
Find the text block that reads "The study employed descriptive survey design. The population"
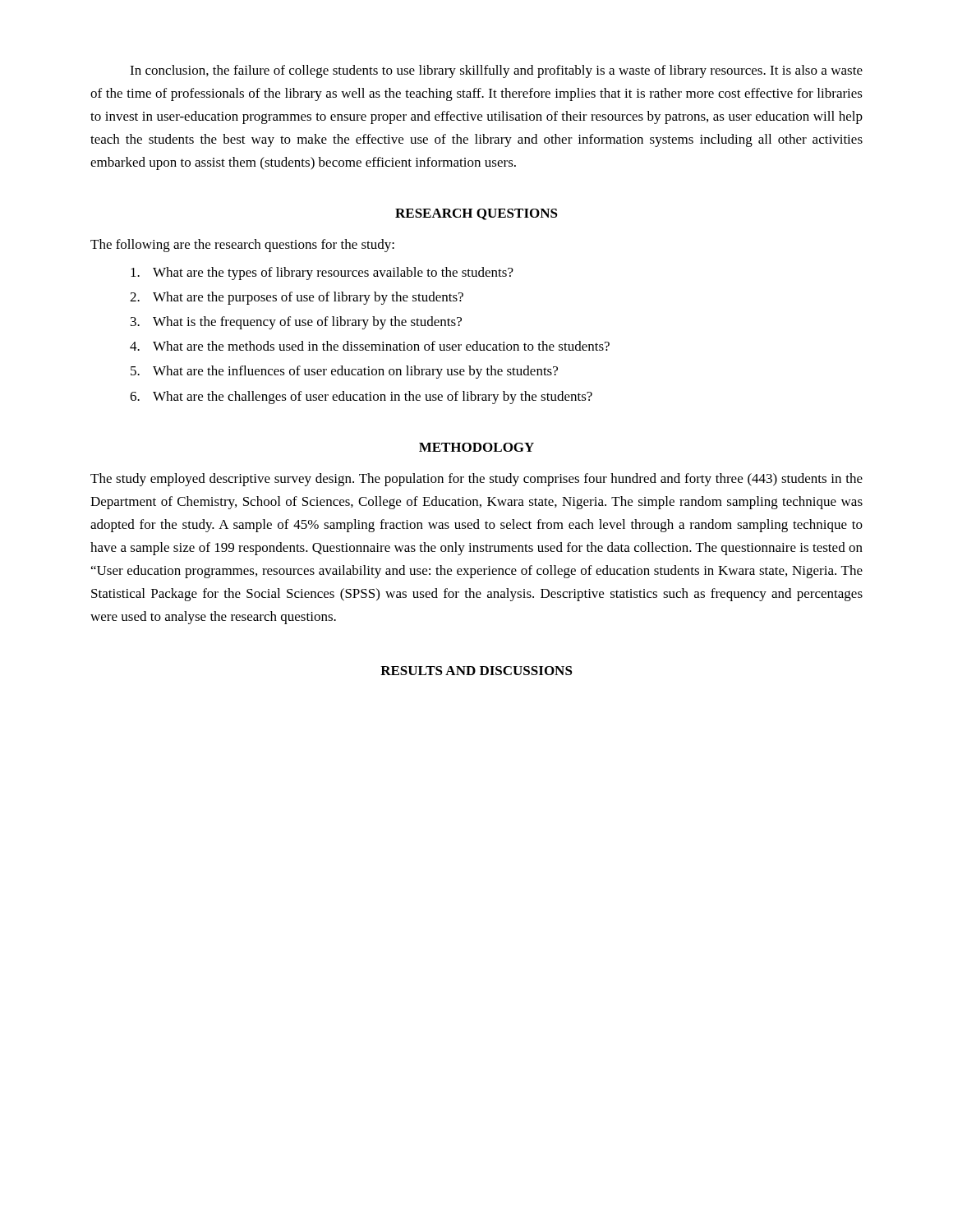pos(476,548)
